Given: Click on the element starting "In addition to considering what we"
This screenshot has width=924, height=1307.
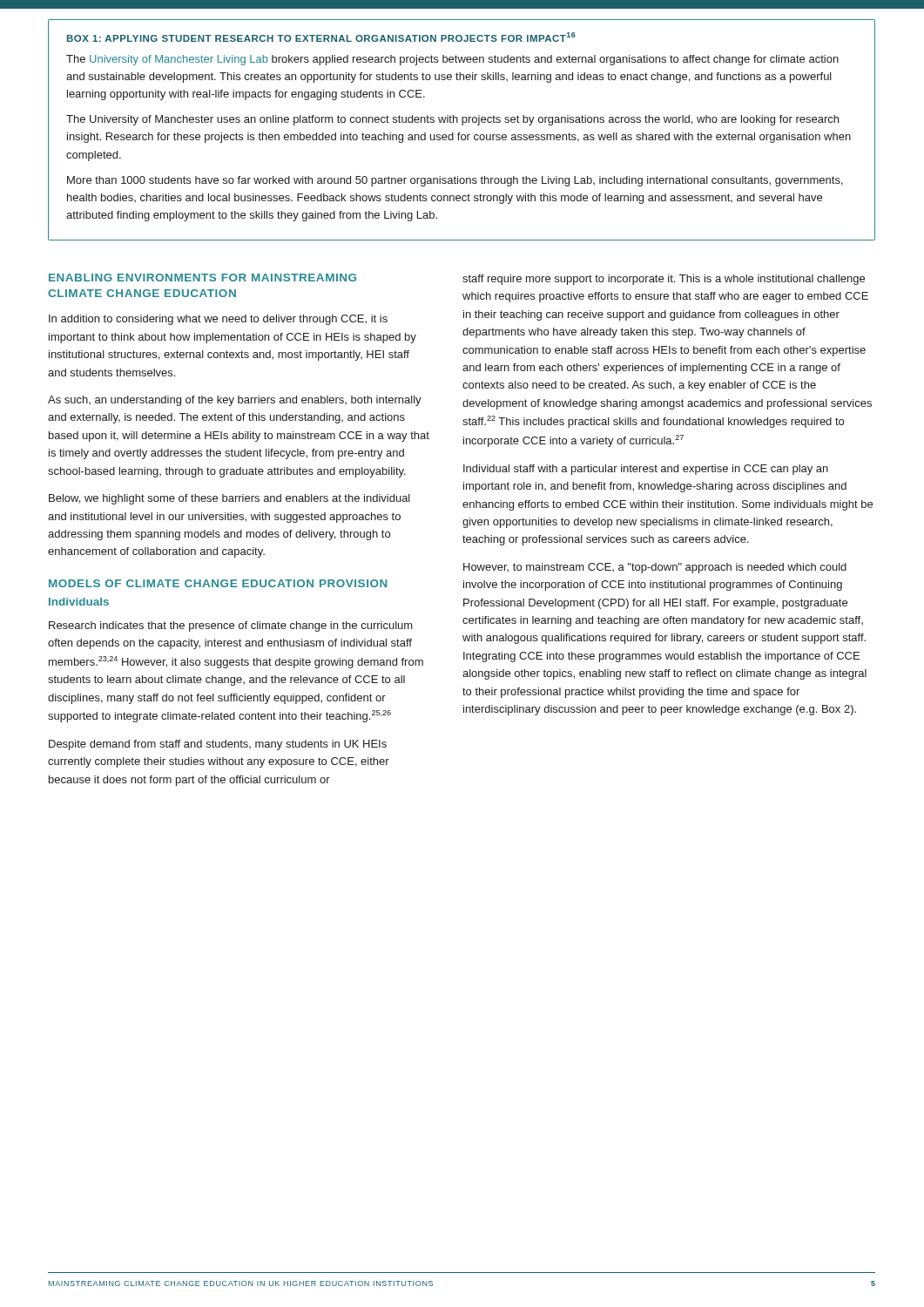Looking at the screenshot, I should 232,346.
